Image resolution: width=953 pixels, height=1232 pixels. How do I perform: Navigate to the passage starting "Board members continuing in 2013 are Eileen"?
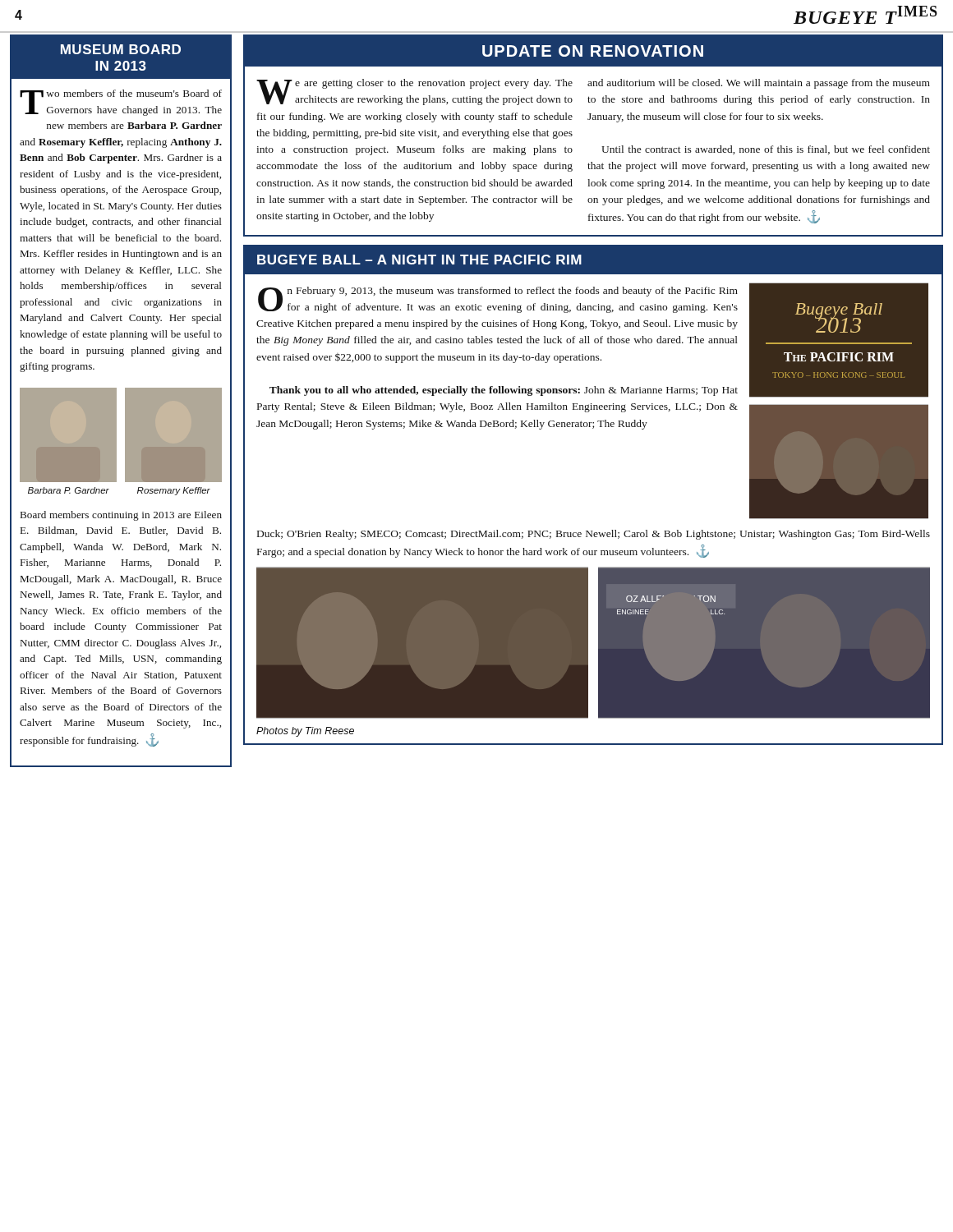[x=121, y=628]
